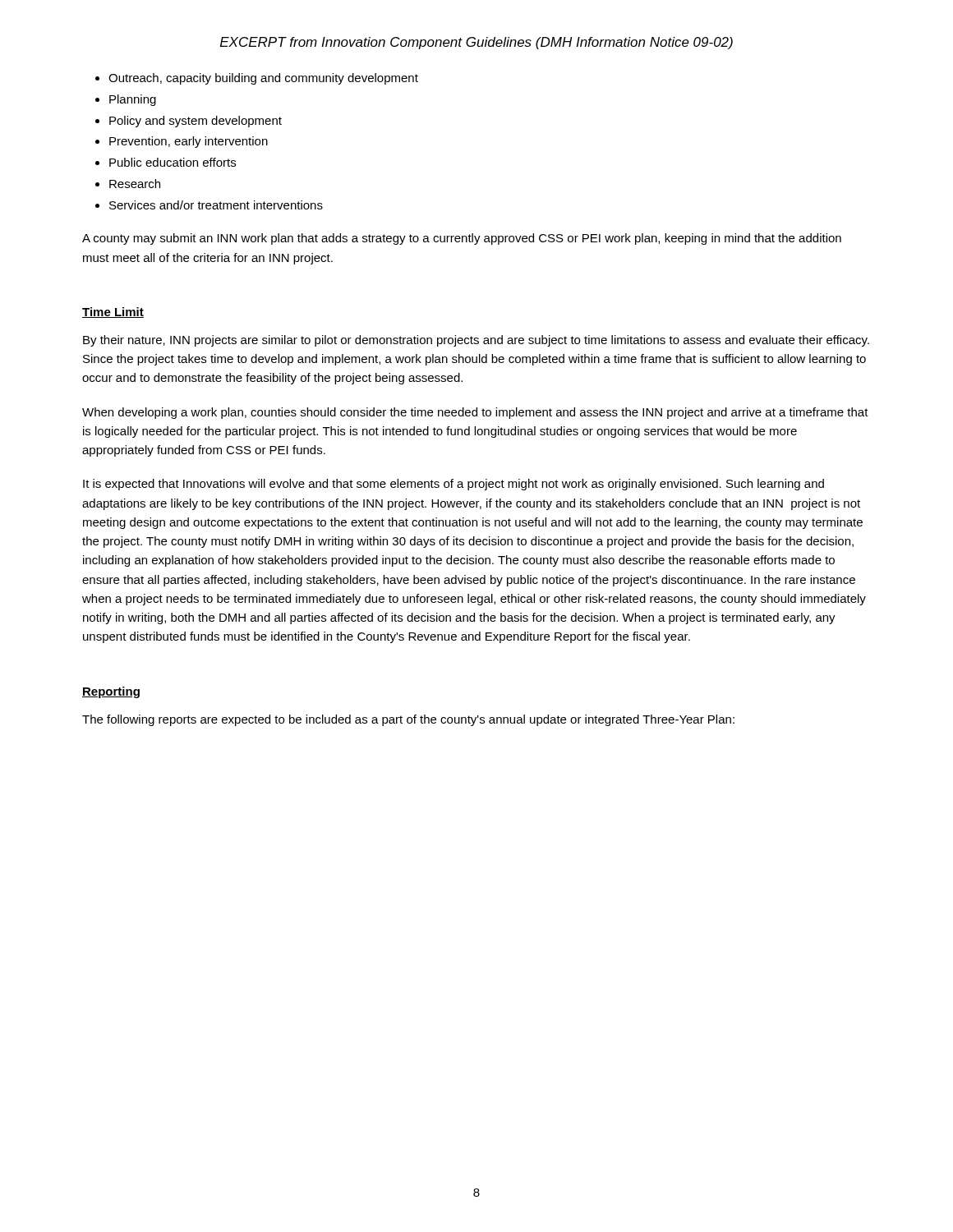Locate the block of text that opens with "Outreach, capacity building and"
Screen dimensions: 1232x953
pos(263,78)
